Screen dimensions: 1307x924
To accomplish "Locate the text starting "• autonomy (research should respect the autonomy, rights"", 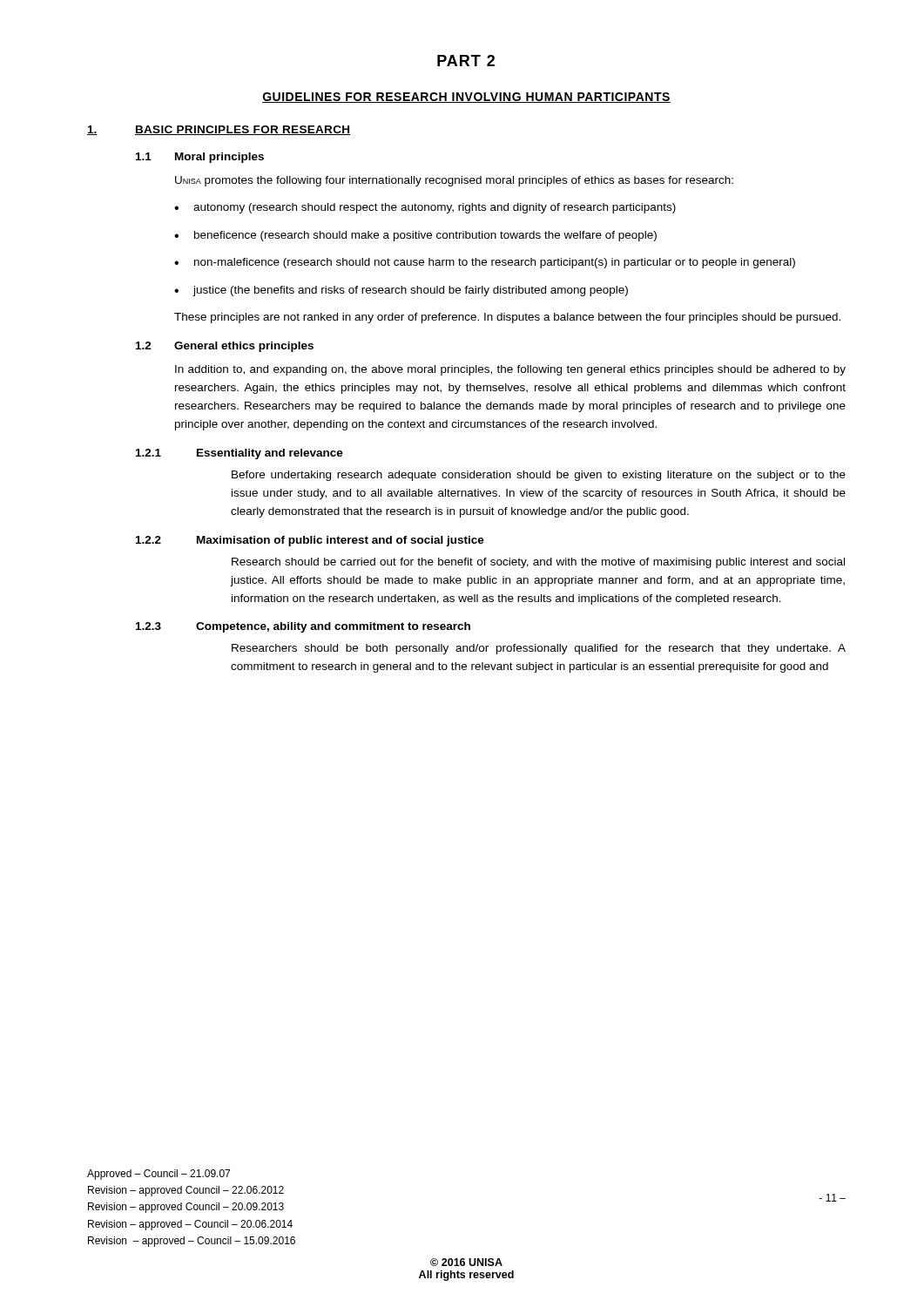I will (x=425, y=208).
